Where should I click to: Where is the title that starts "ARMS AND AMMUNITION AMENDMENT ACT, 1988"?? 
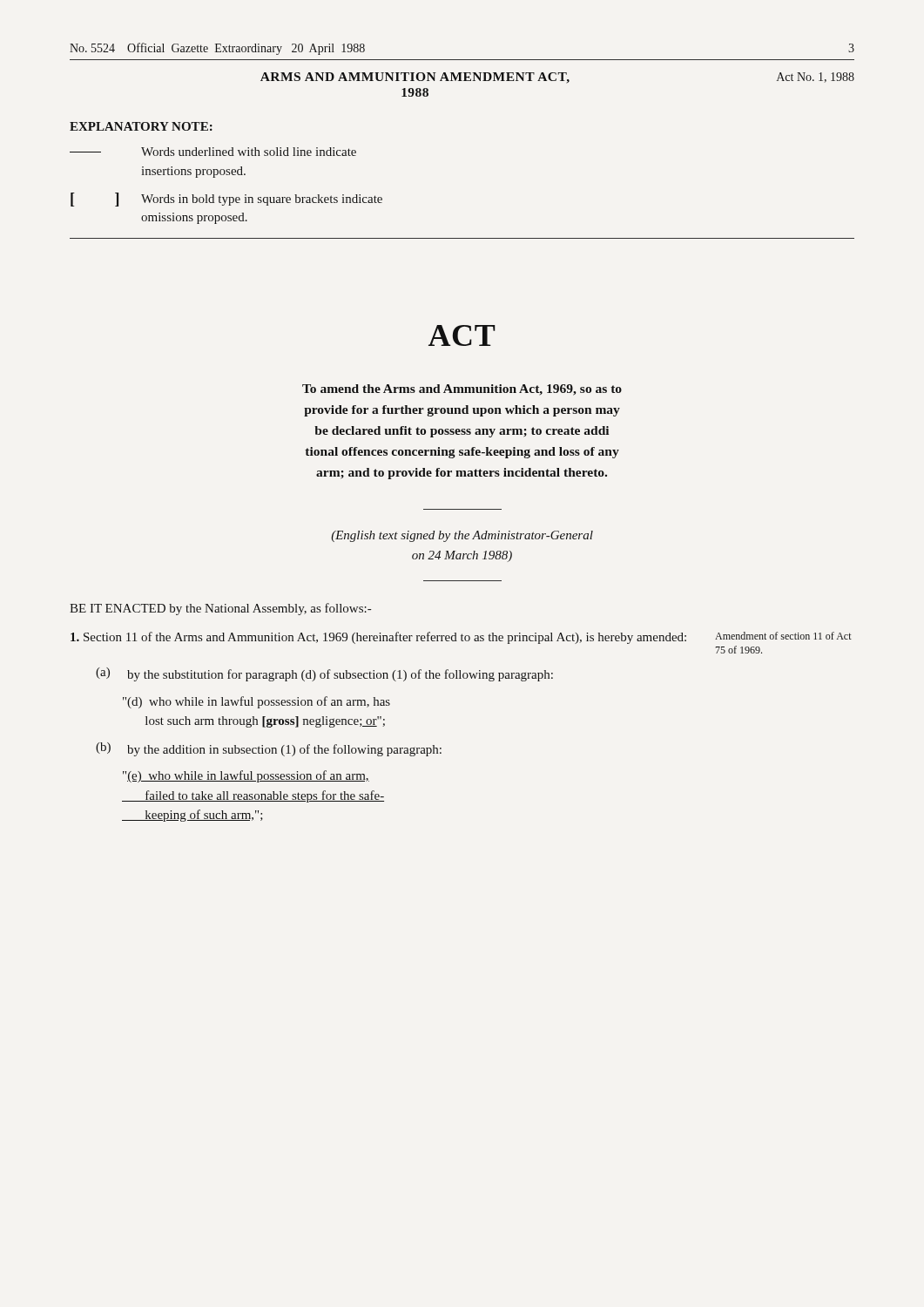coord(462,85)
